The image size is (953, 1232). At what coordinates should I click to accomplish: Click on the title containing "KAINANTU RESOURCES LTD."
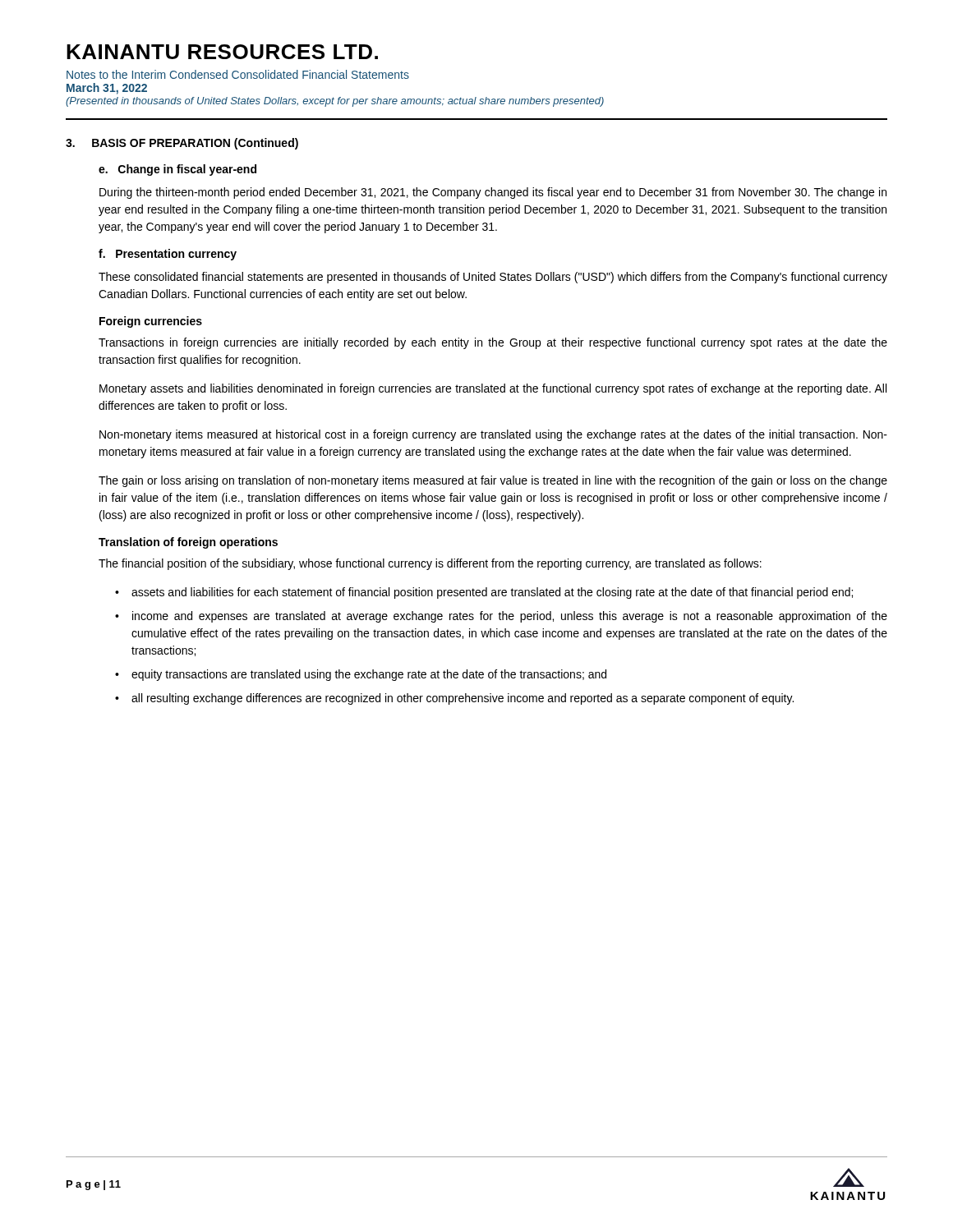tap(222, 52)
